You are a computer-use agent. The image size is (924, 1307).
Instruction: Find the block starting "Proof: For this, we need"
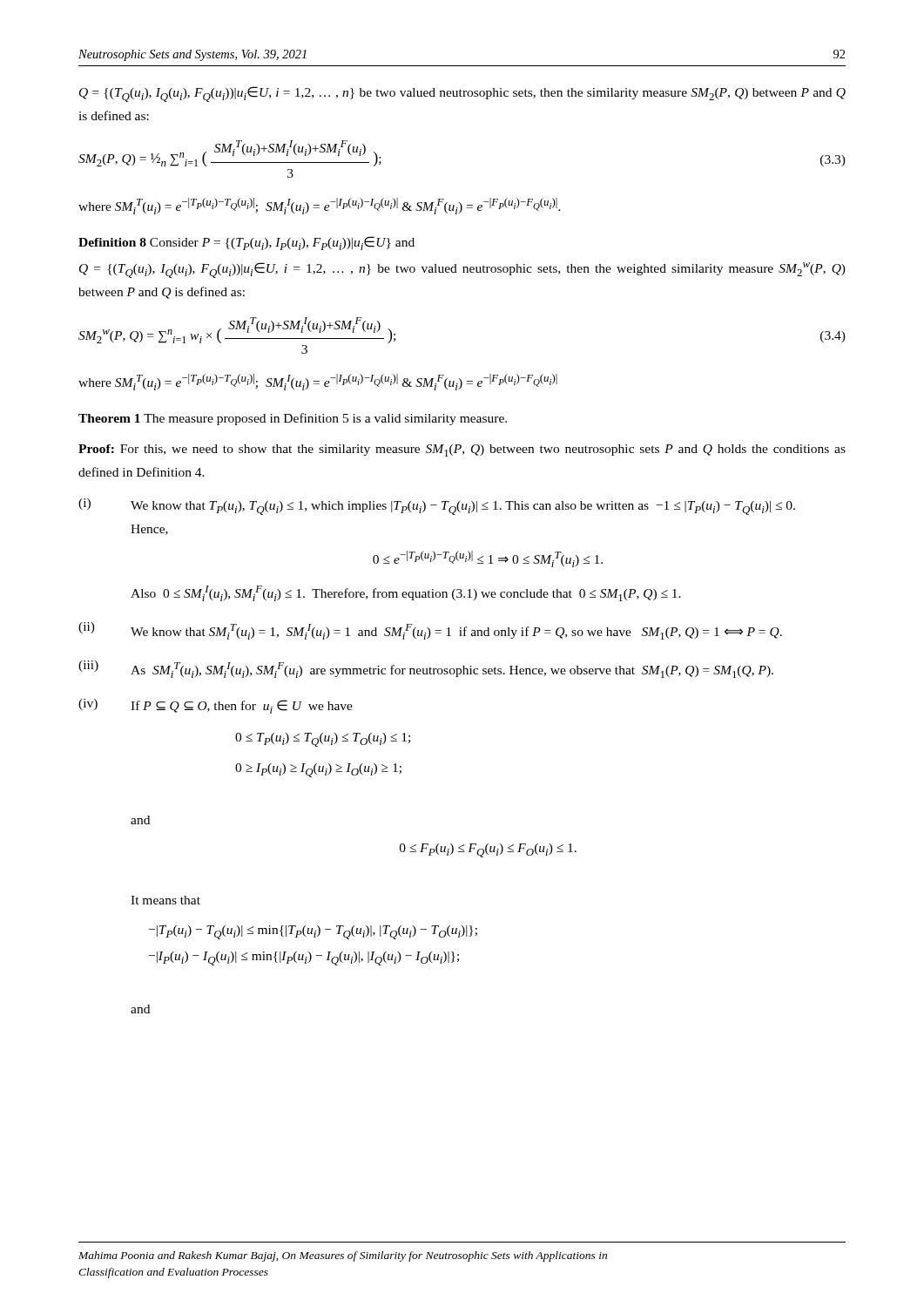462,460
